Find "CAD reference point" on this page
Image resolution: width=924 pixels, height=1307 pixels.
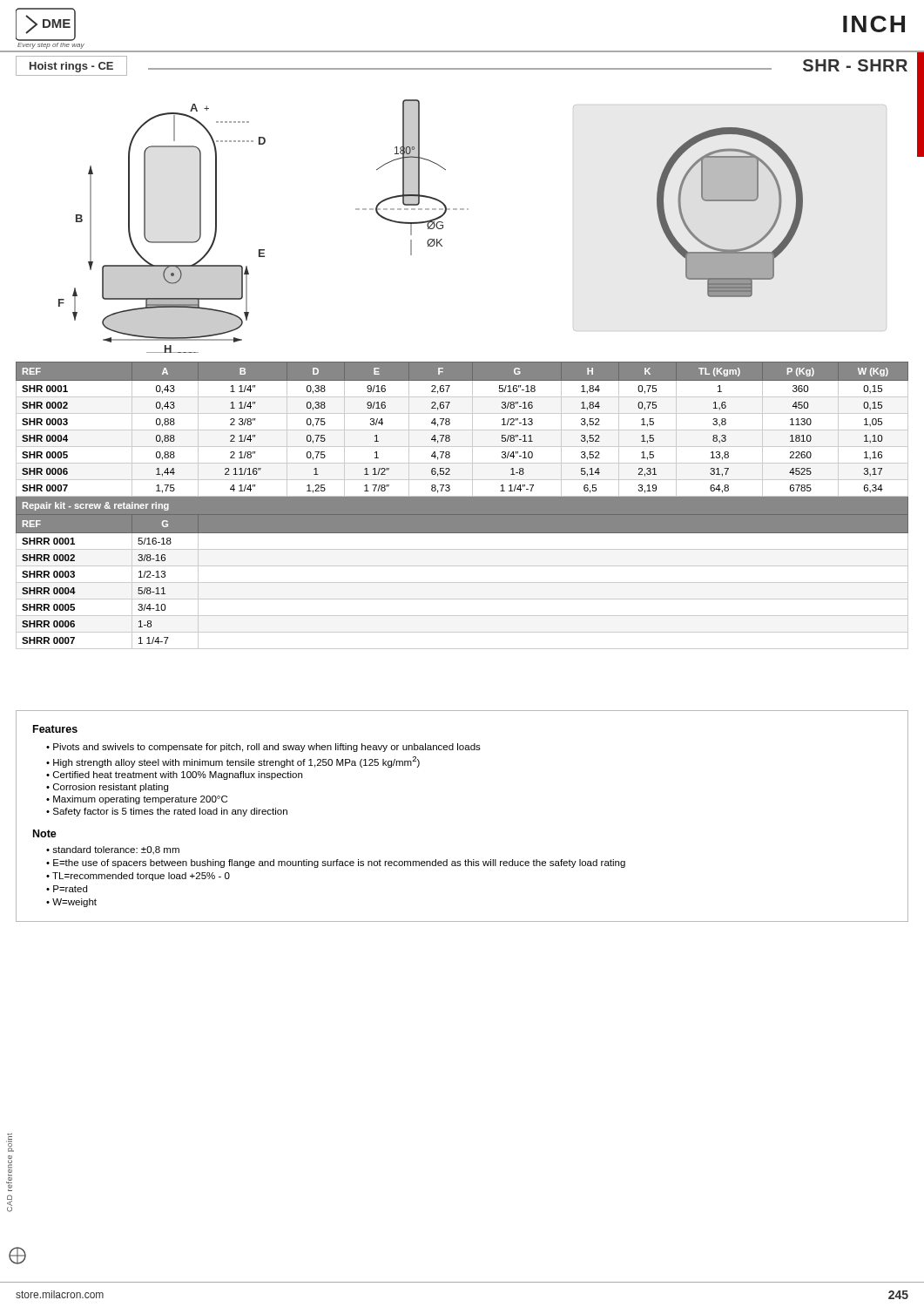click(x=10, y=1172)
